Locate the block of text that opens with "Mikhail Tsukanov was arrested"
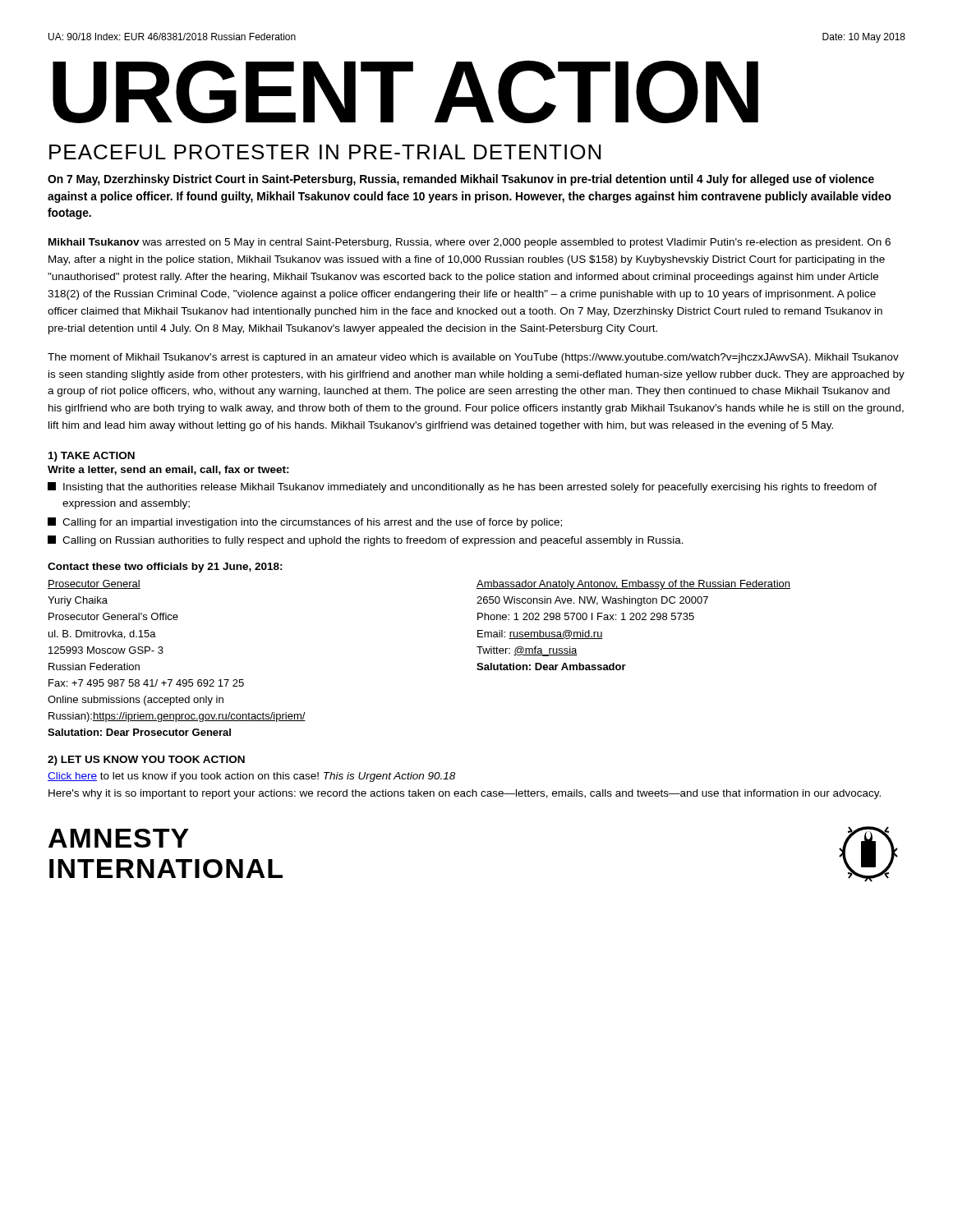The width and height of the screenshot is (953, 1232). (469, 285)
